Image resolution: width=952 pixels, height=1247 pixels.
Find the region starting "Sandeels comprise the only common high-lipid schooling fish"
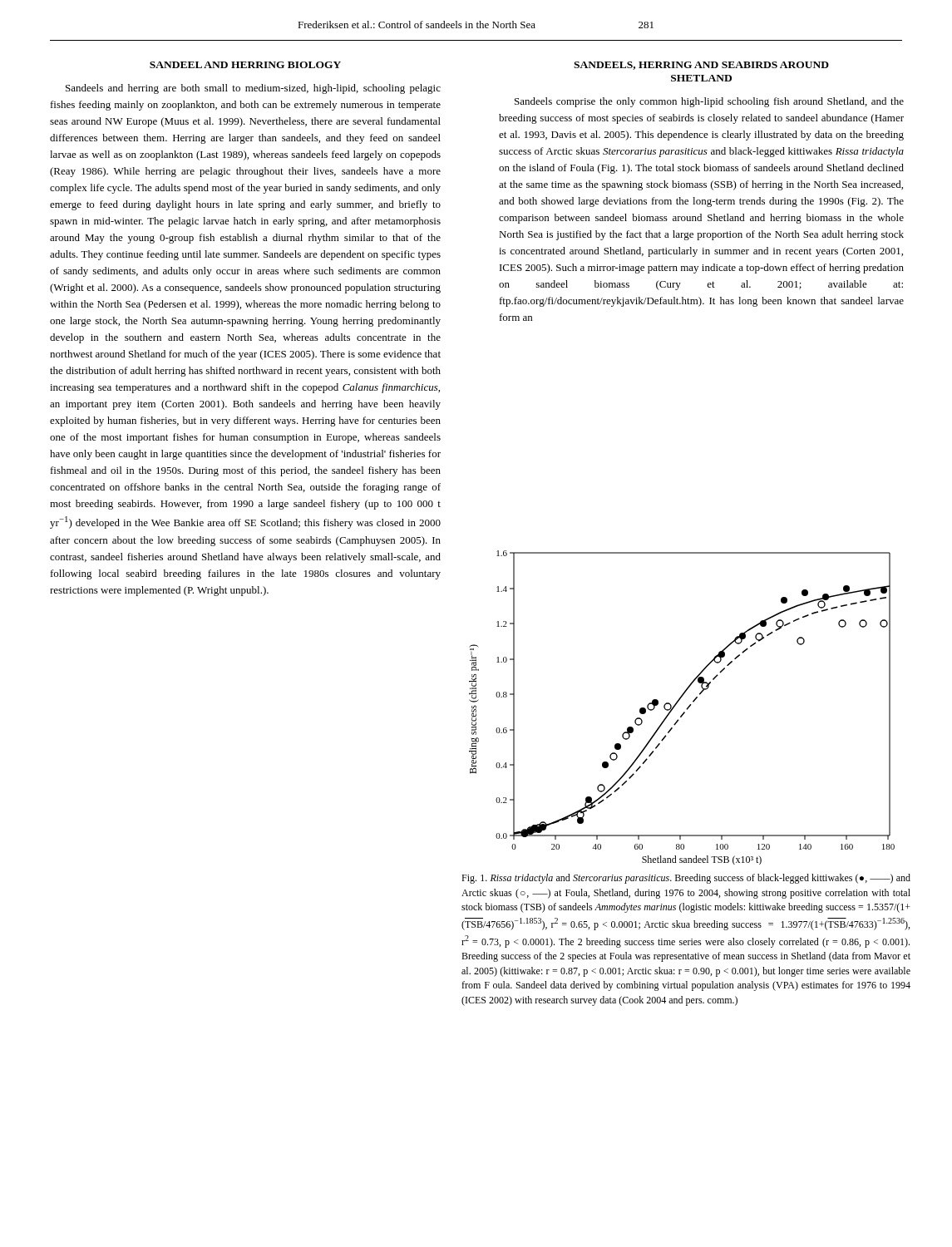click(701, 210)
